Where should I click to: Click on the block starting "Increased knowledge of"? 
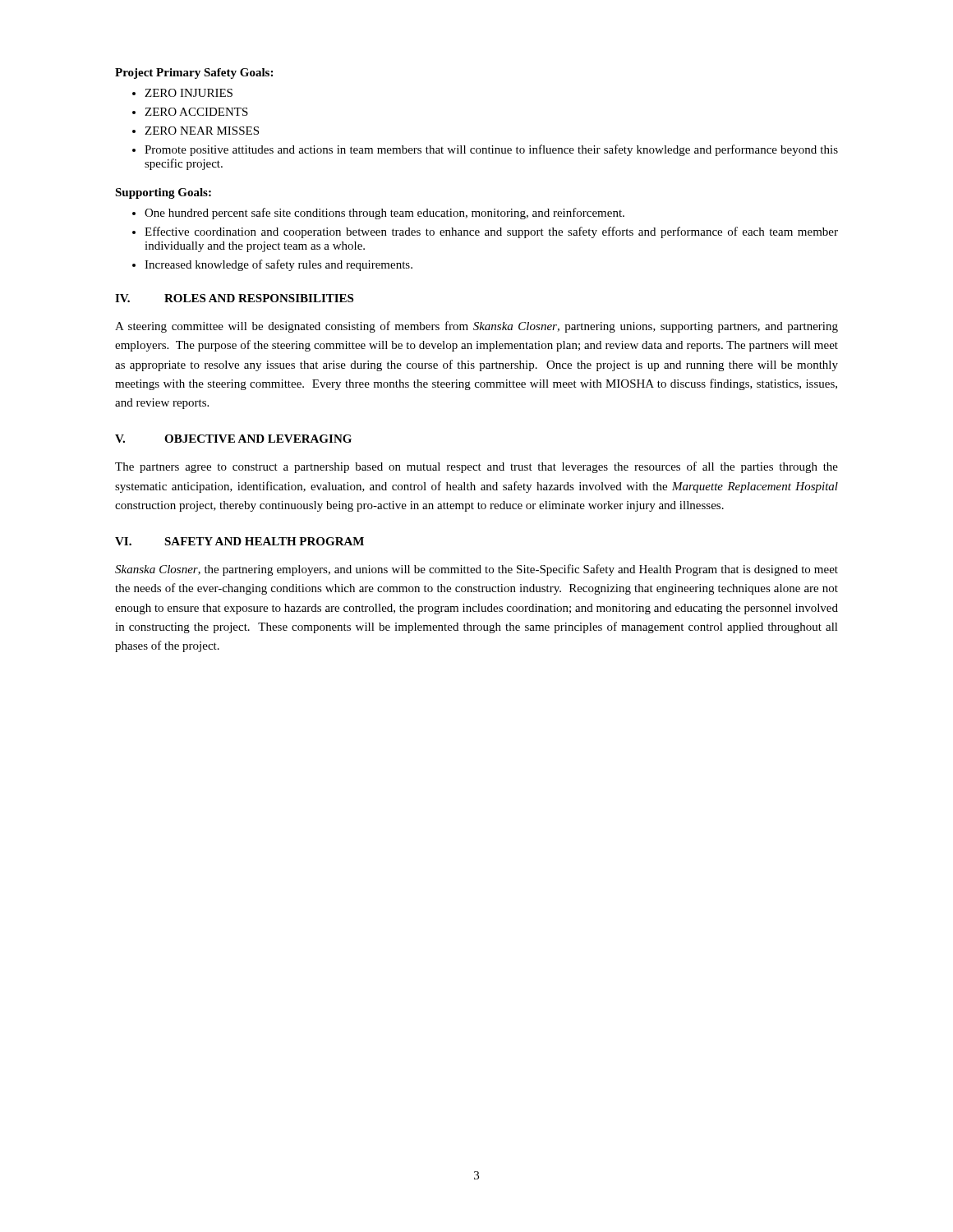[279, 264]
